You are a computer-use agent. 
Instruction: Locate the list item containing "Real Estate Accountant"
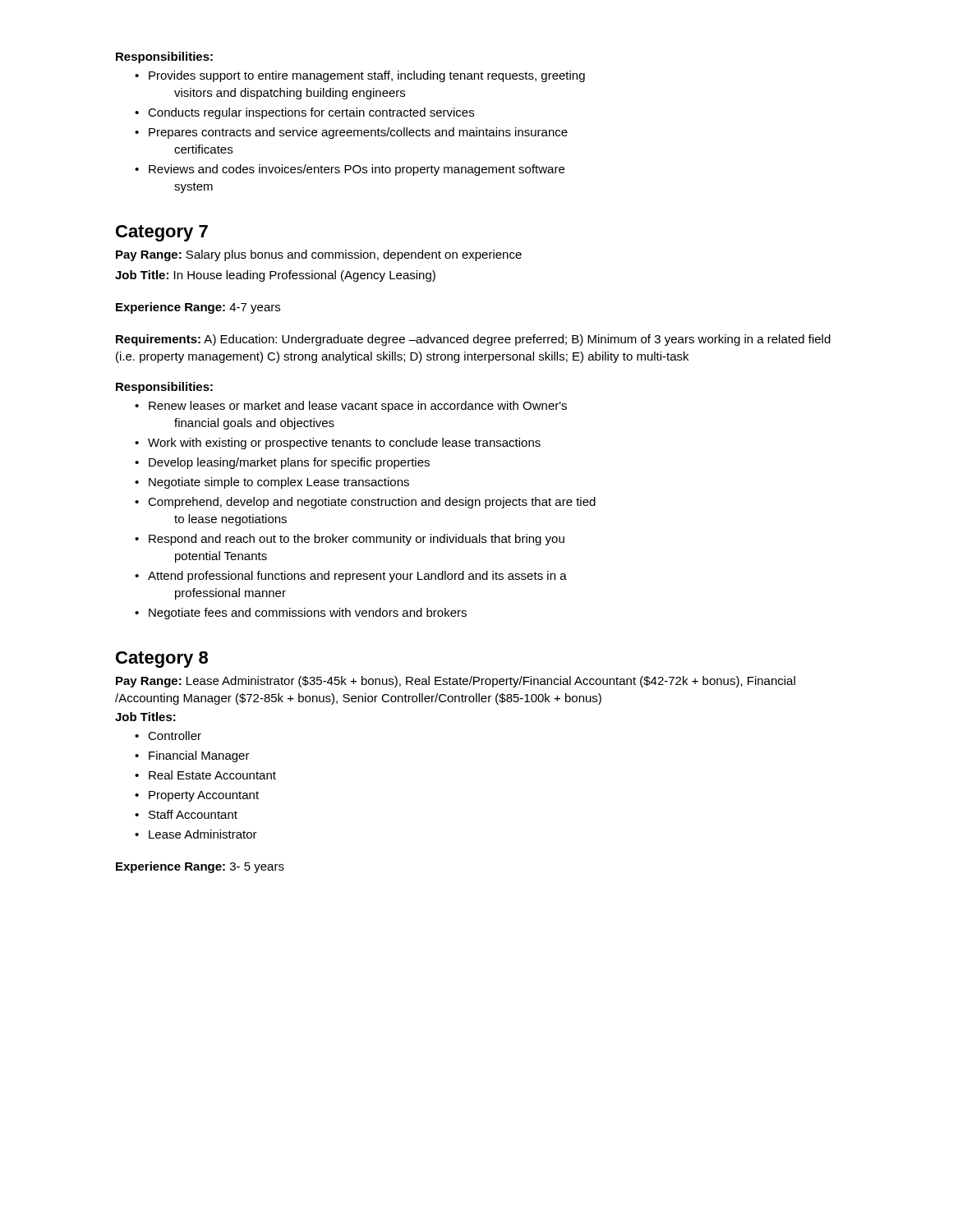(212, 775)
